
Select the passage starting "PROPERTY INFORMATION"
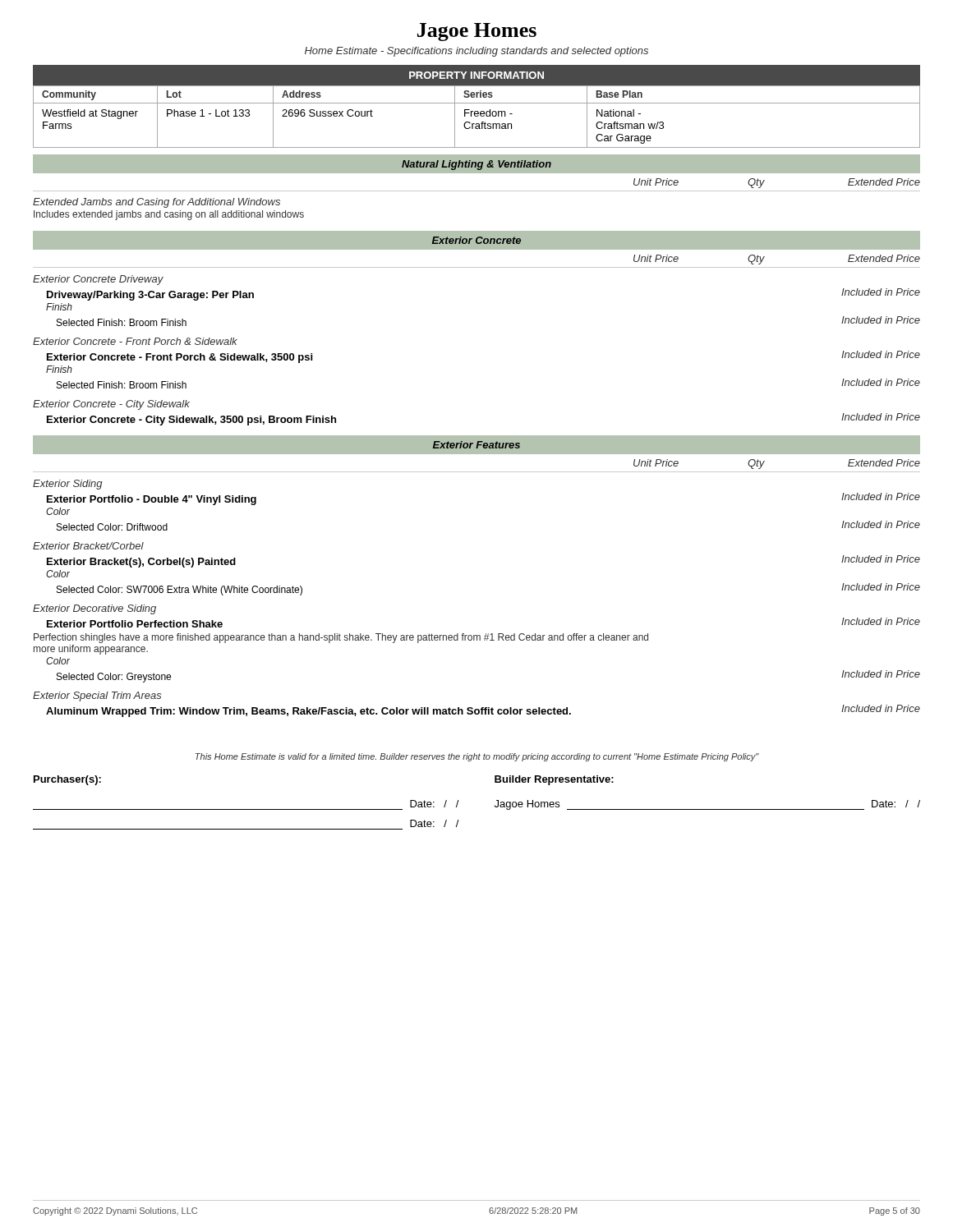[476, 75]
